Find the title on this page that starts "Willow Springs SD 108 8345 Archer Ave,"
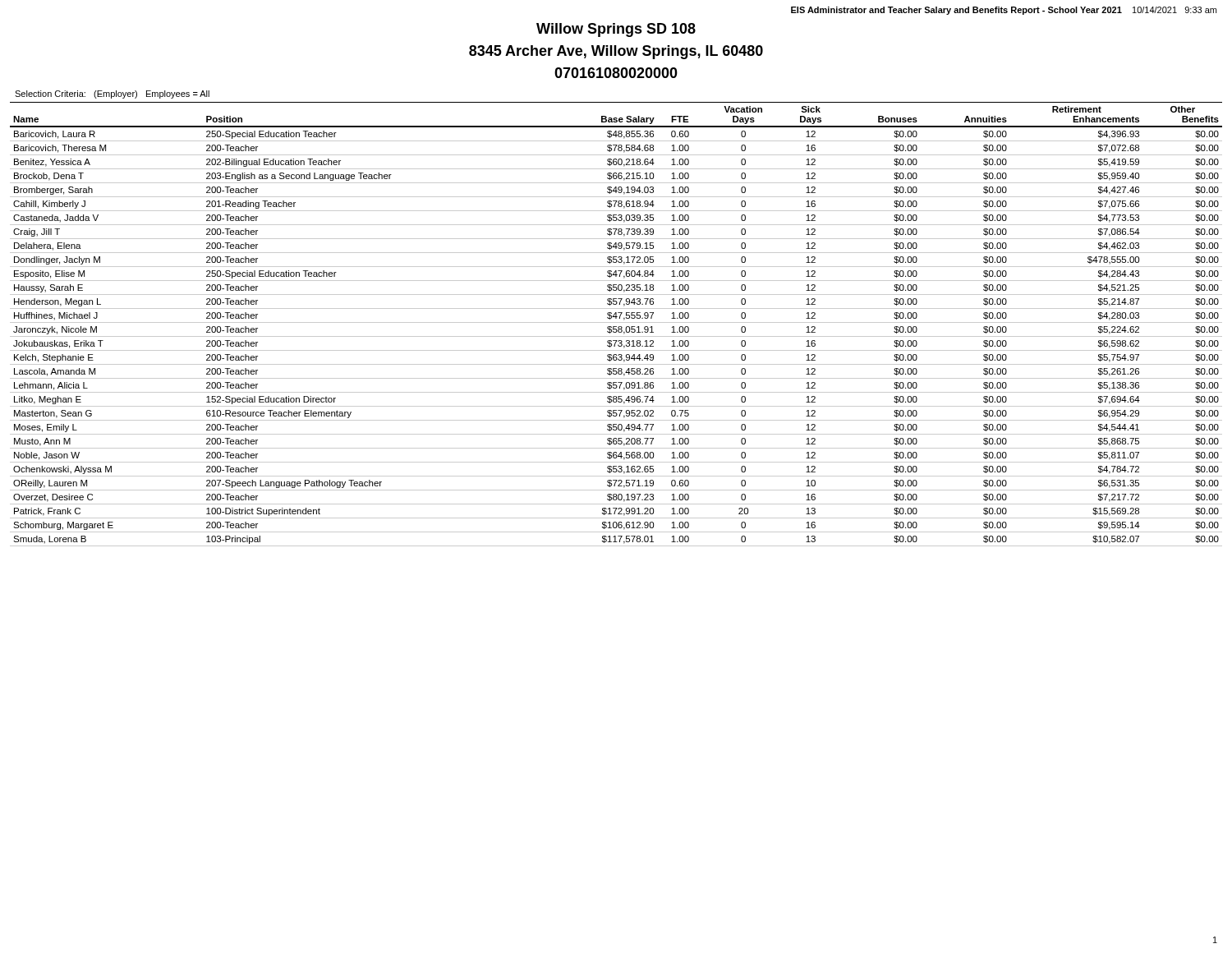Image resolution: width=1232 pixels, height=953 pixels. pyautogui.click(x=616, y=51)
